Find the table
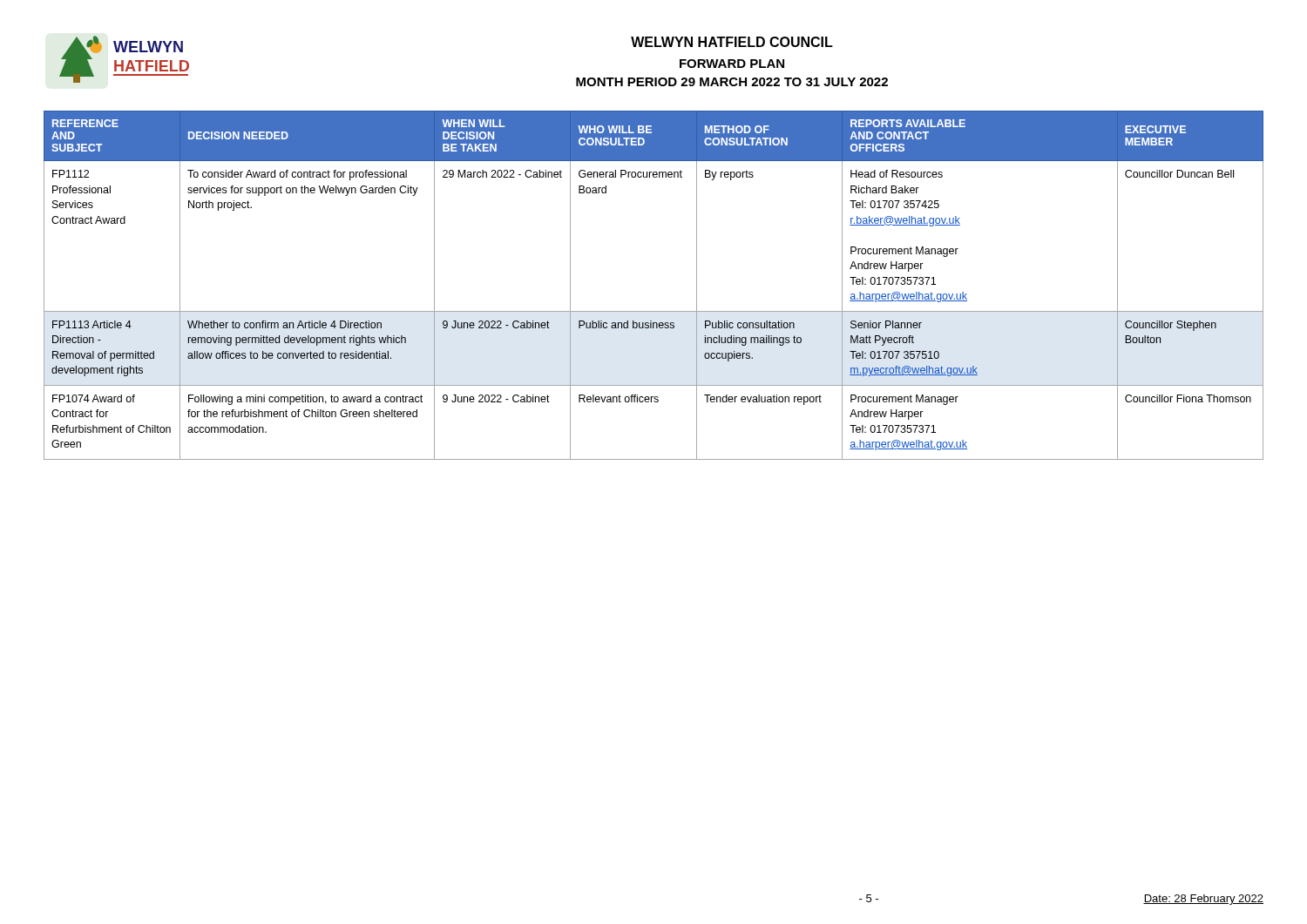Image resolution: width=1307 pixels, height=924 pixels. [x=654, y=285]
